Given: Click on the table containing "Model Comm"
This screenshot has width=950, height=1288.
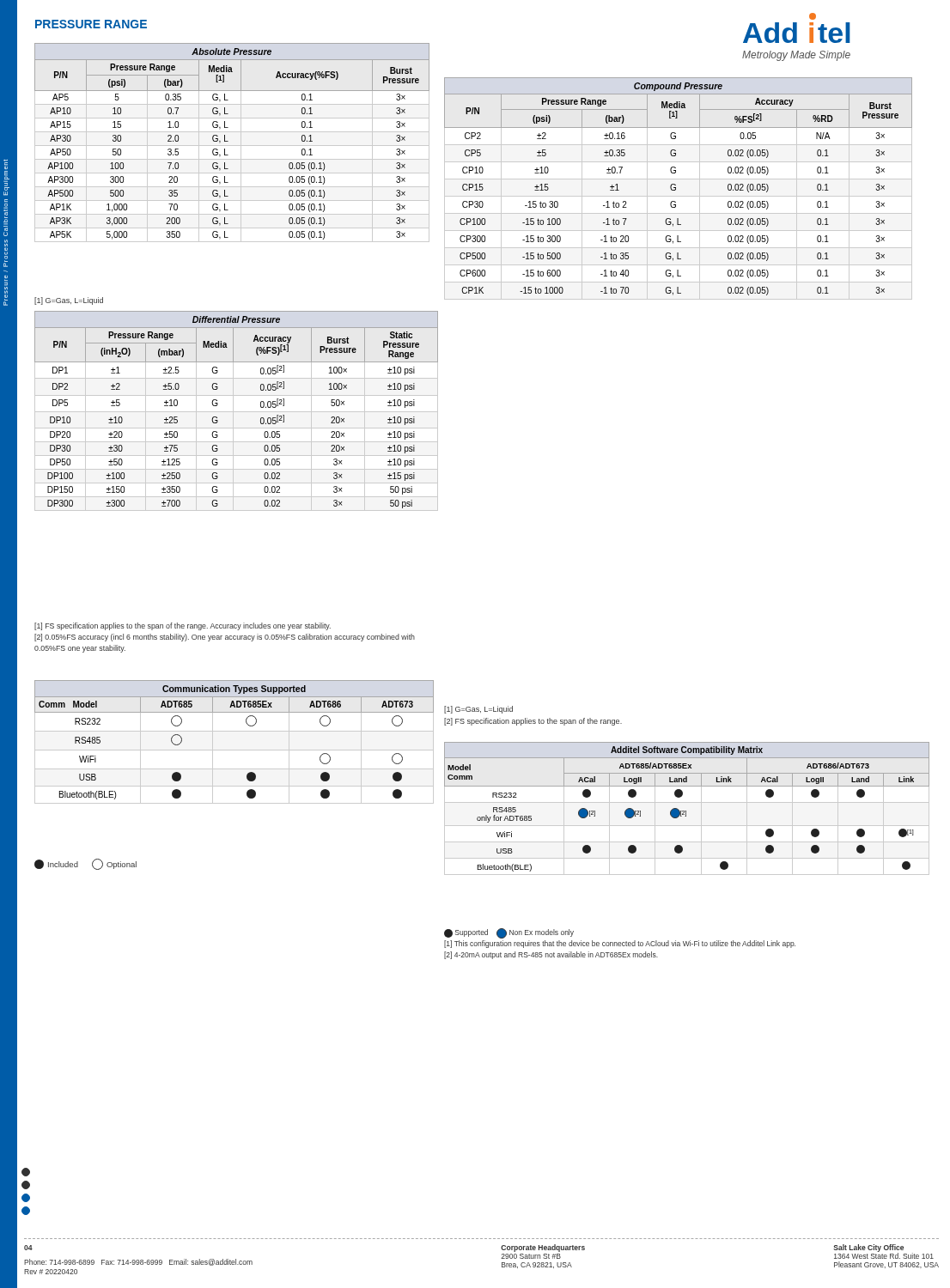Looking at the screenshot, I should point(687,808).
